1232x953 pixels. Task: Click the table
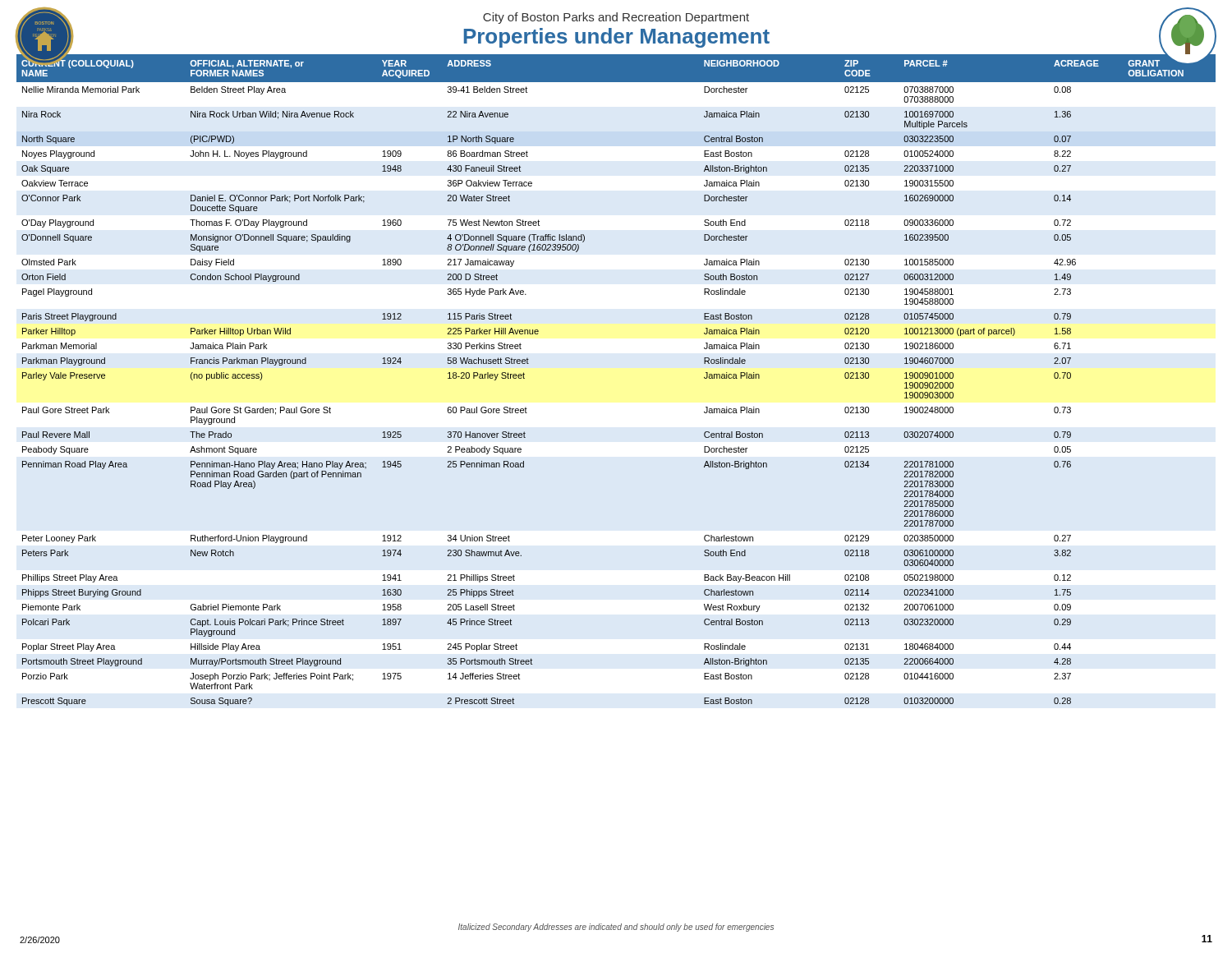click(x=616, y=381)
